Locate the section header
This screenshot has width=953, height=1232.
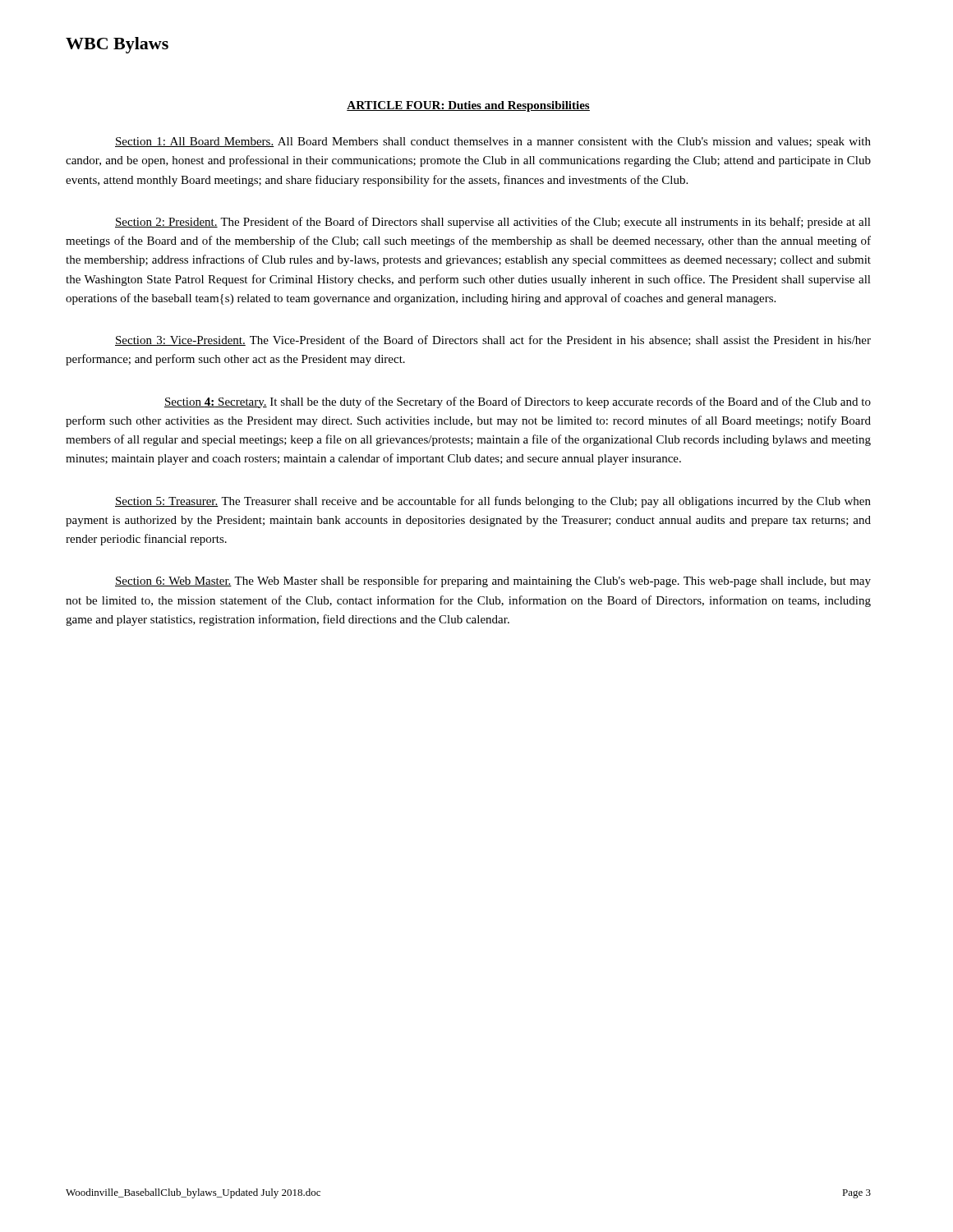[468, 105]
